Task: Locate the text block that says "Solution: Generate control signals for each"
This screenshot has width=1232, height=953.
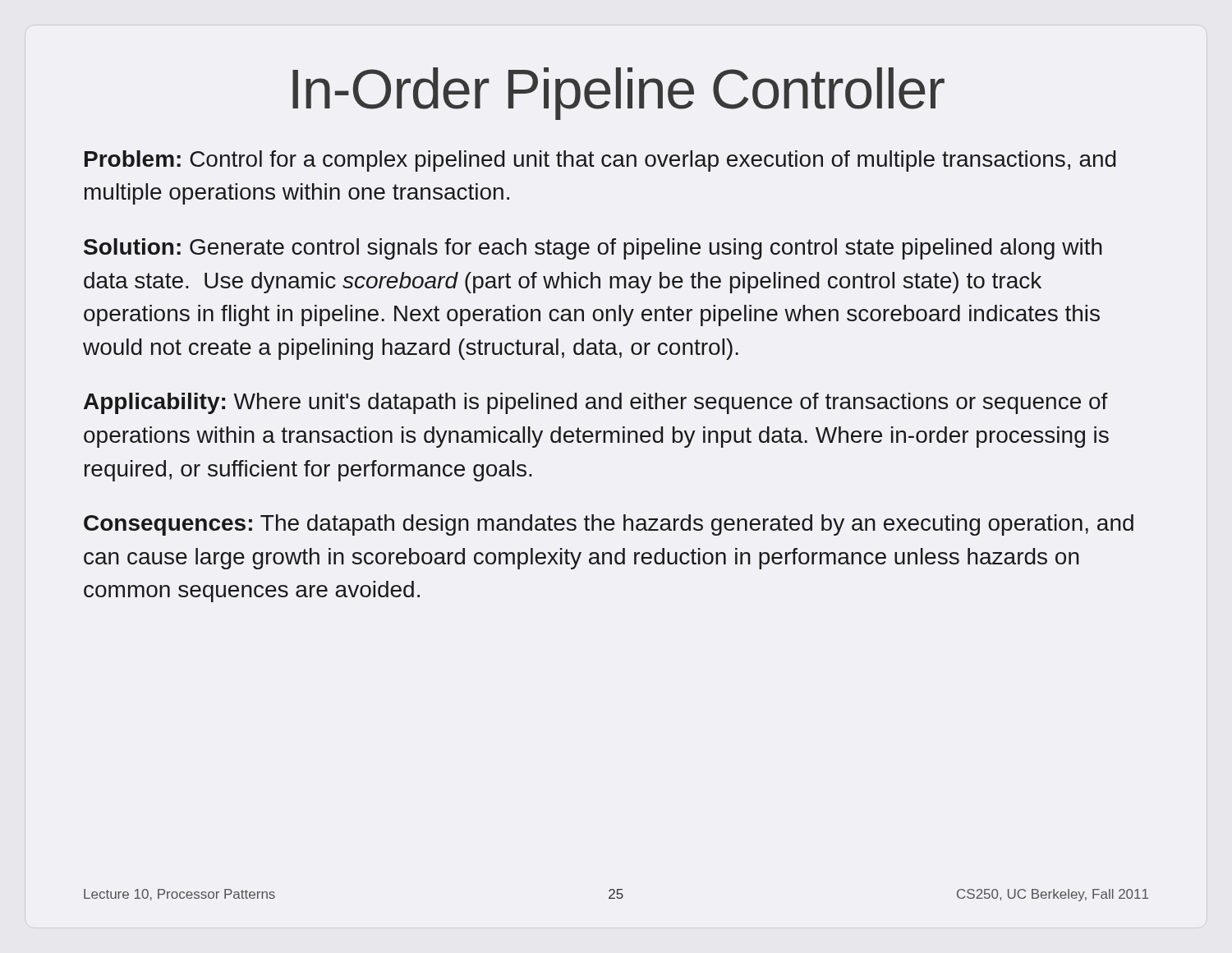Action: (x=593, y=297)
